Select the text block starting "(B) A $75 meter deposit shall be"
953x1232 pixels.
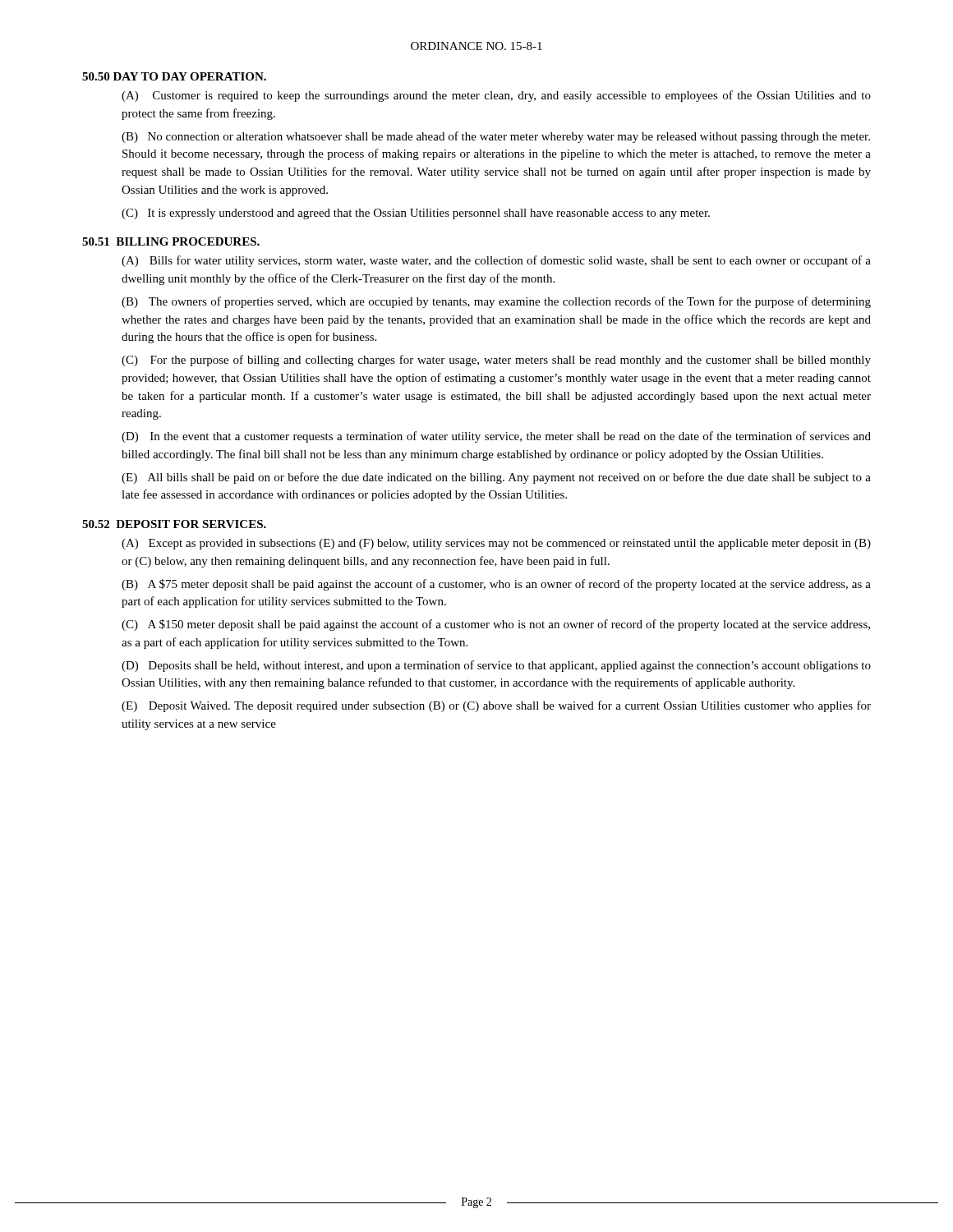[x=496, y=592]
